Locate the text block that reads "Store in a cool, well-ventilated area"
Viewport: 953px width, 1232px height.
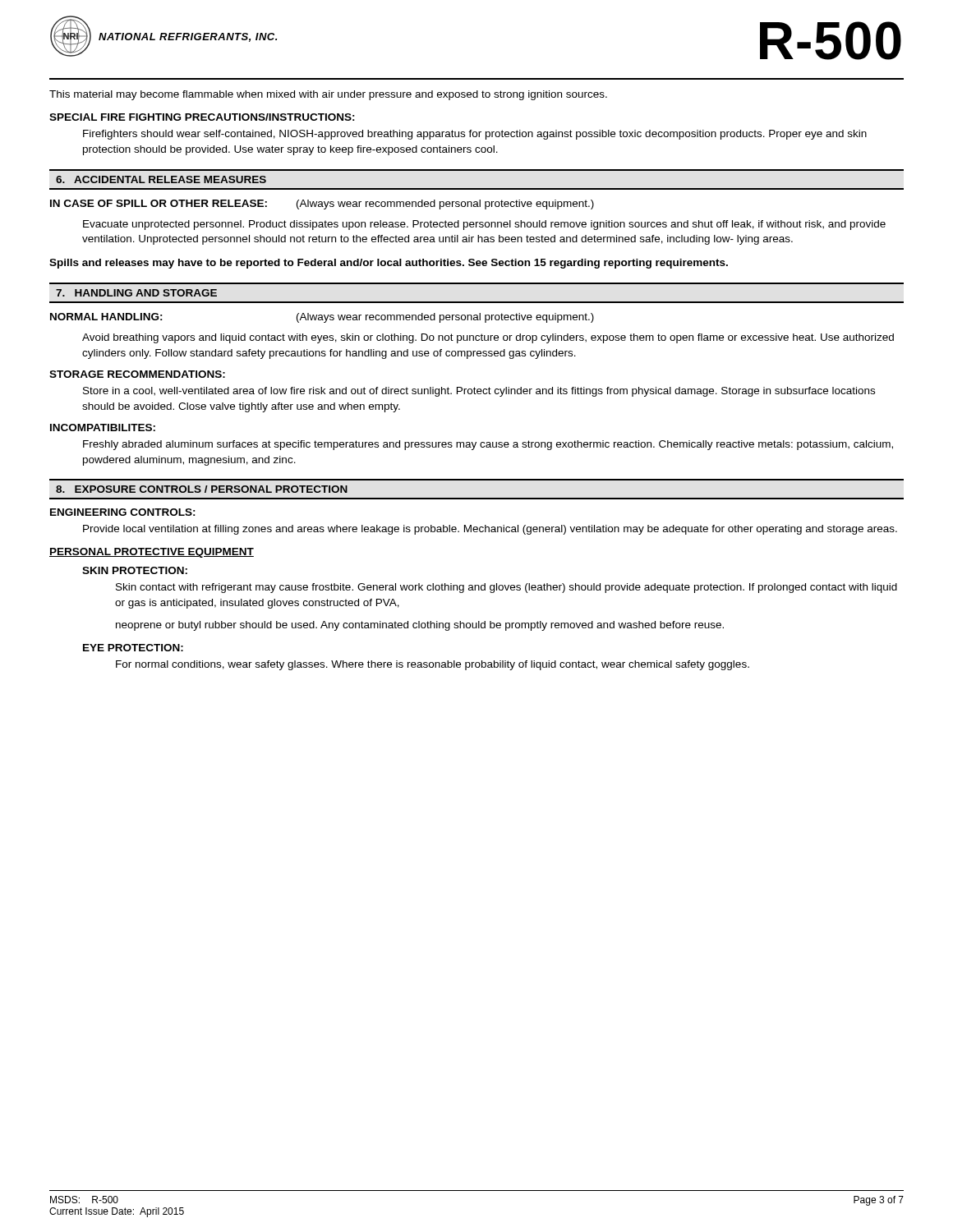pos(479,398)
